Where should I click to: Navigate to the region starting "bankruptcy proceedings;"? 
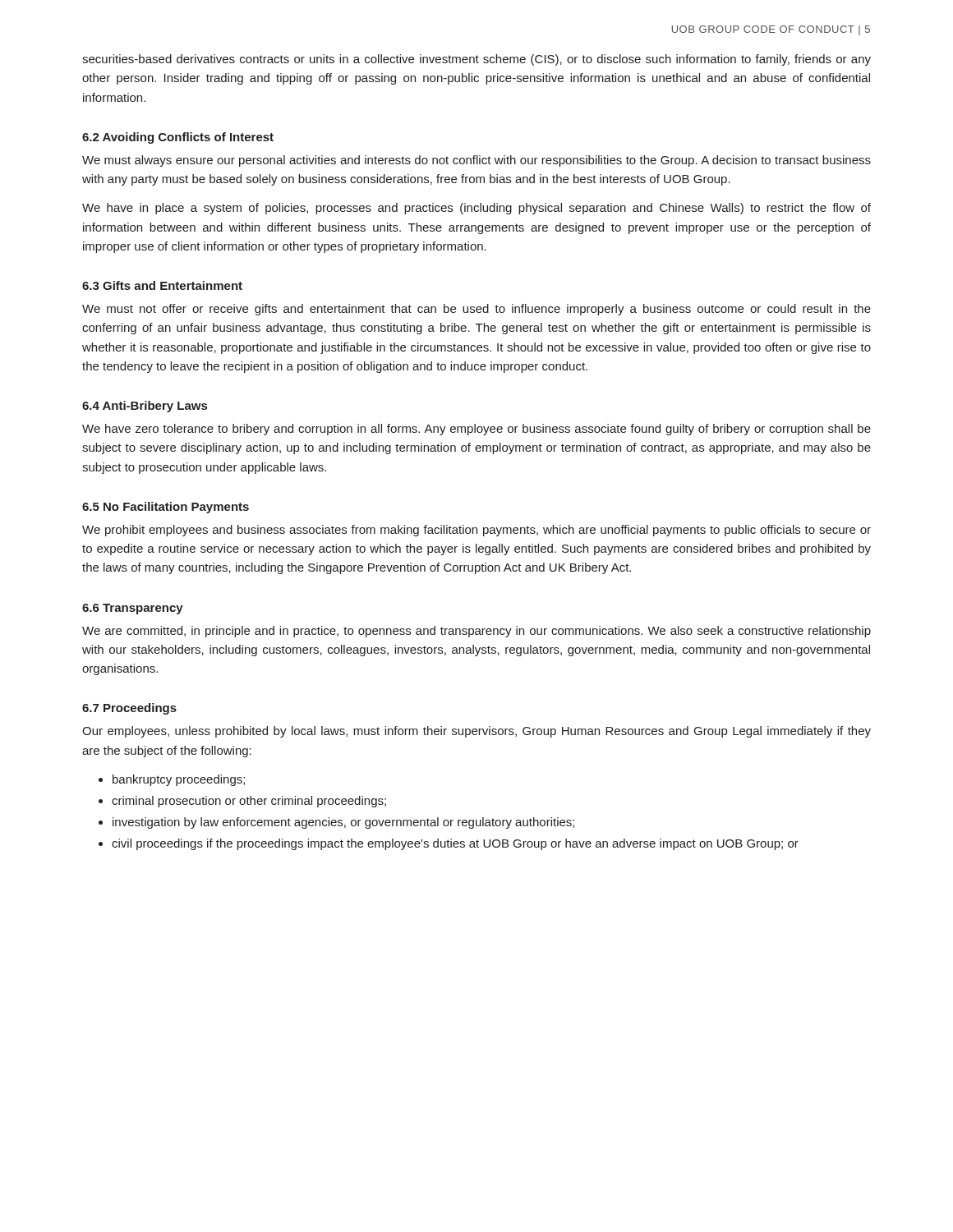pyautogui.click(x=179, y=779)
